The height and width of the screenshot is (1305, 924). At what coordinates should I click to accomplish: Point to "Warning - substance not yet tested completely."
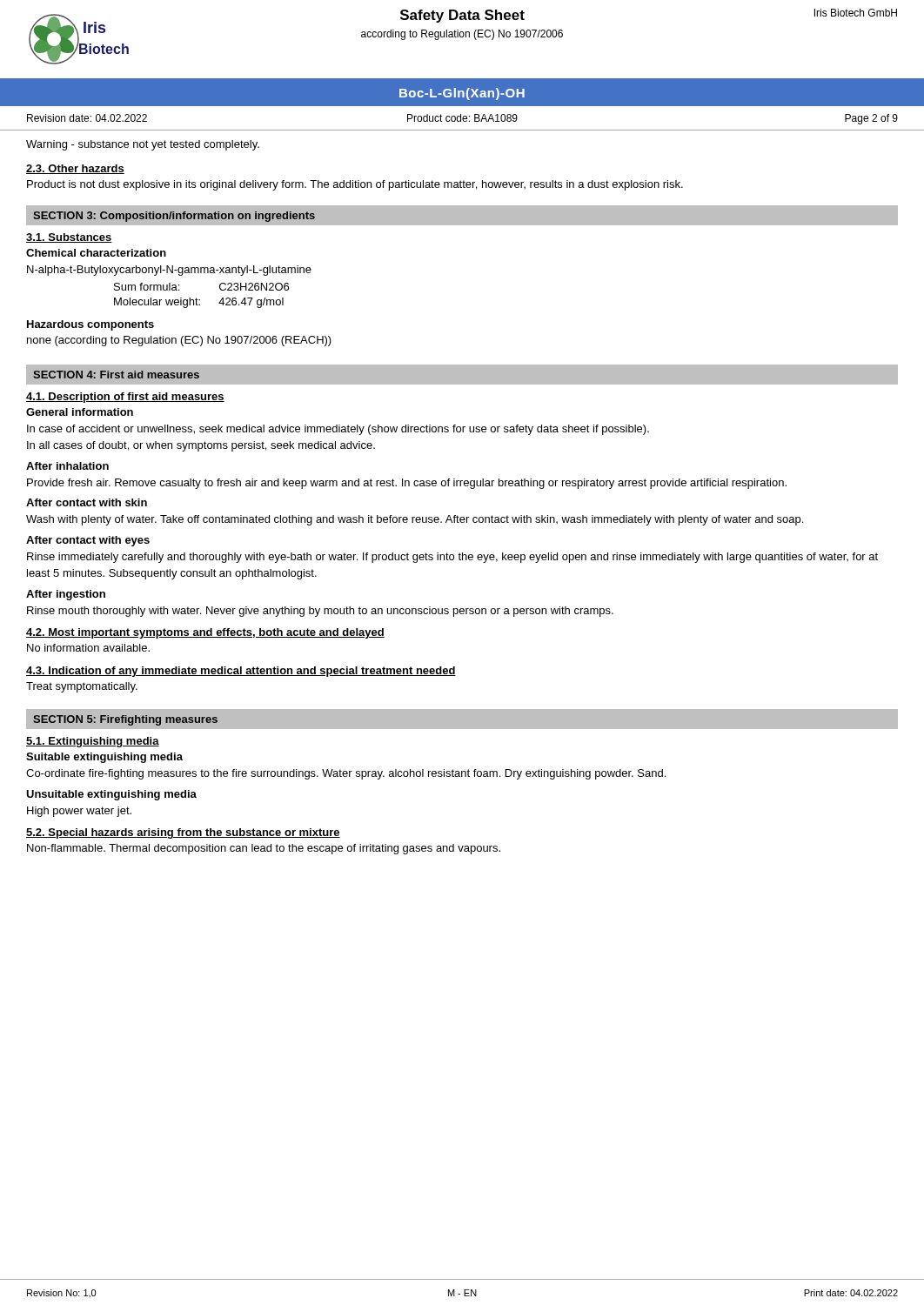(x=143, y=144)
